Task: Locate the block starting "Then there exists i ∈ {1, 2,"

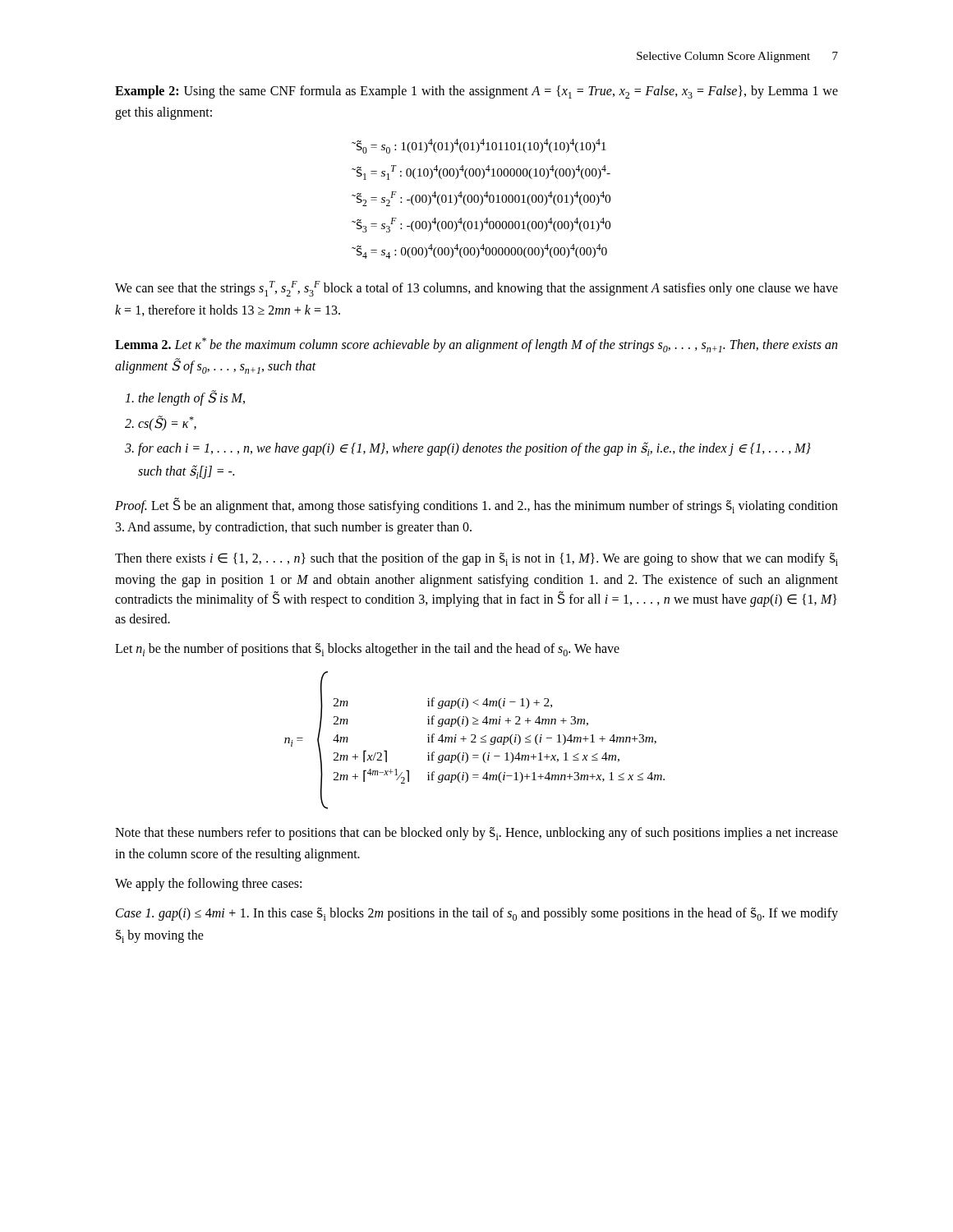Action: tap(476, 589)
